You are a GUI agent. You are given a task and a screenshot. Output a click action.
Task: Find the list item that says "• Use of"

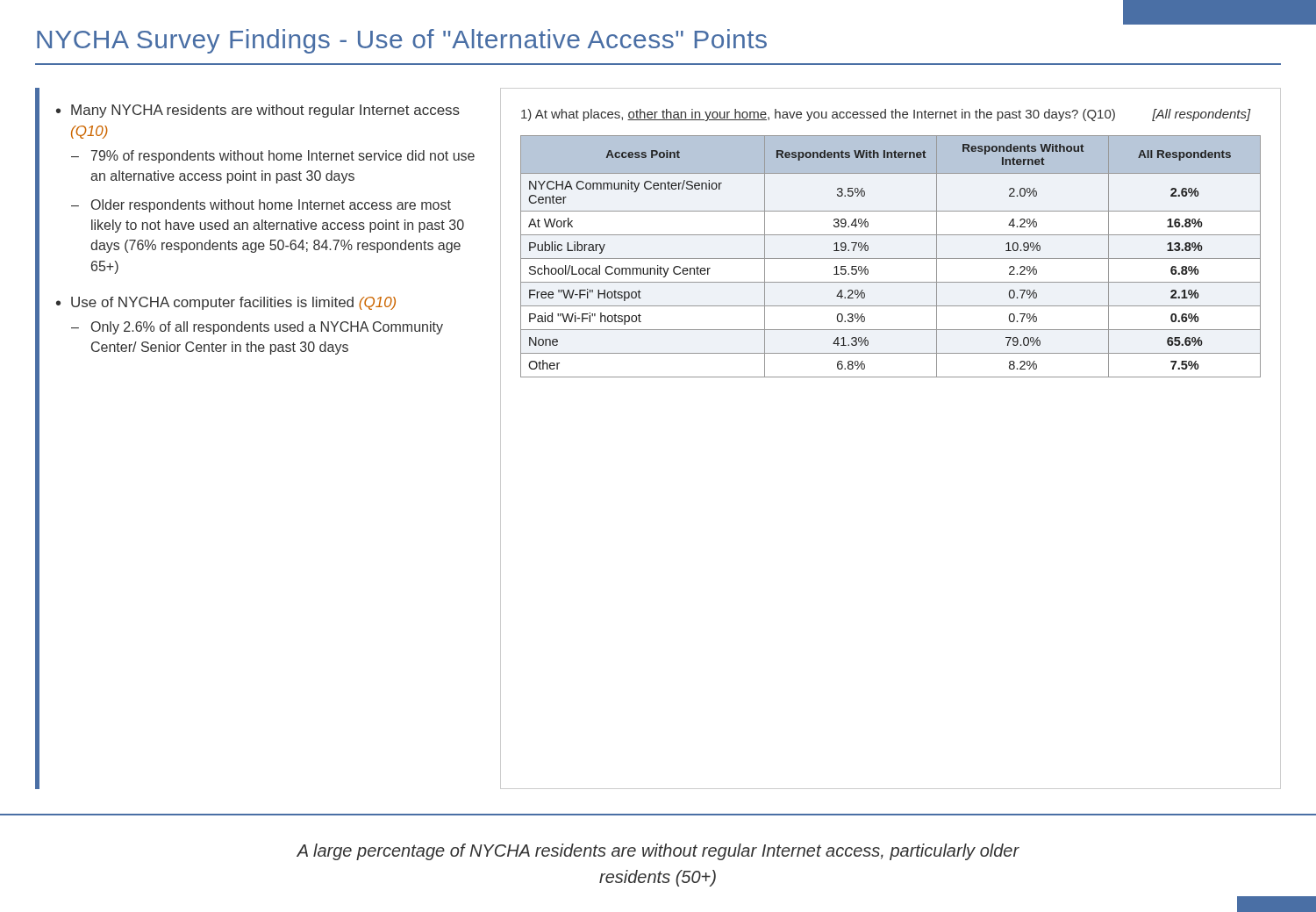coord(226,303)
